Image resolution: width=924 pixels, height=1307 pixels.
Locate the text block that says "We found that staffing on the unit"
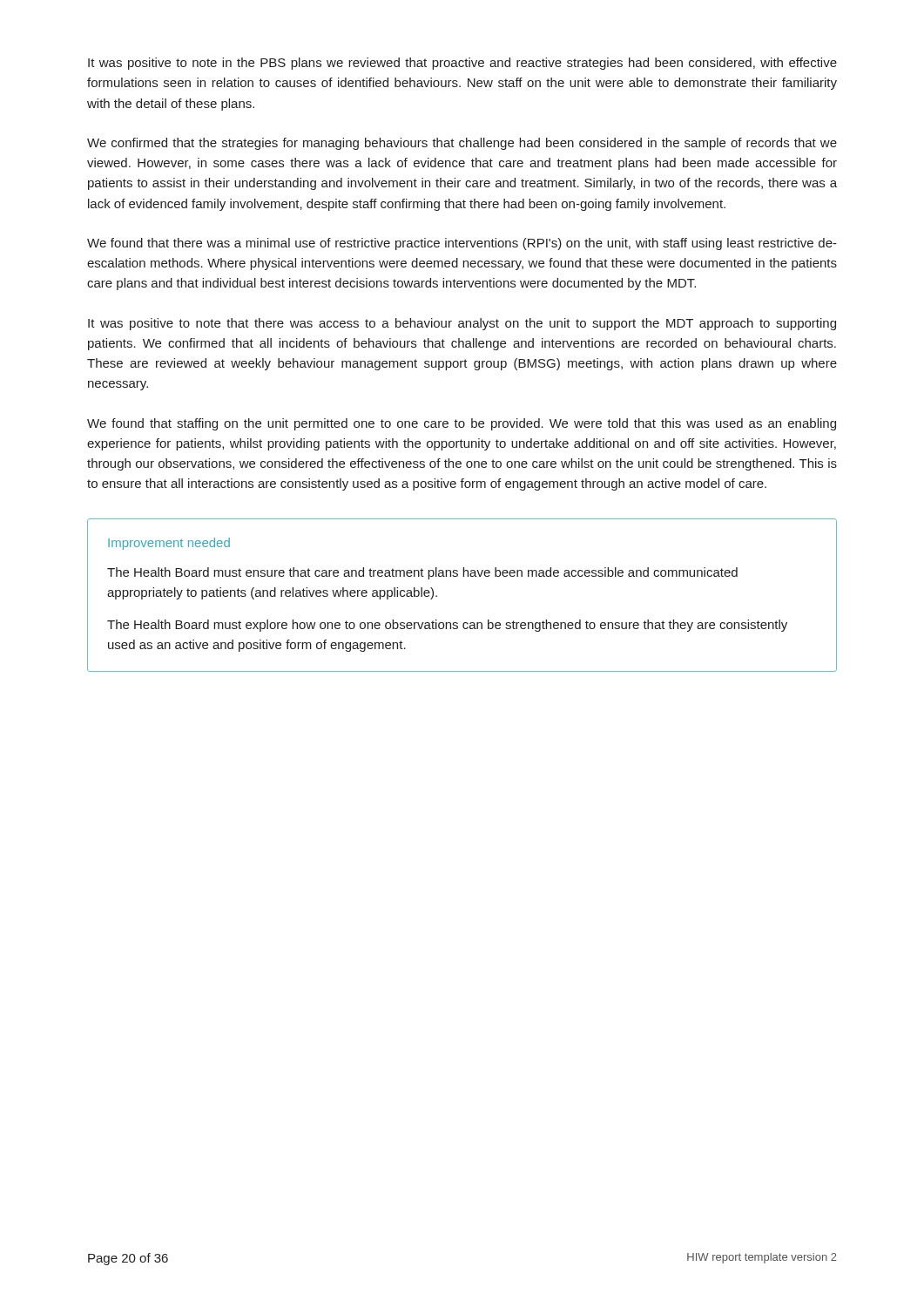462,453
